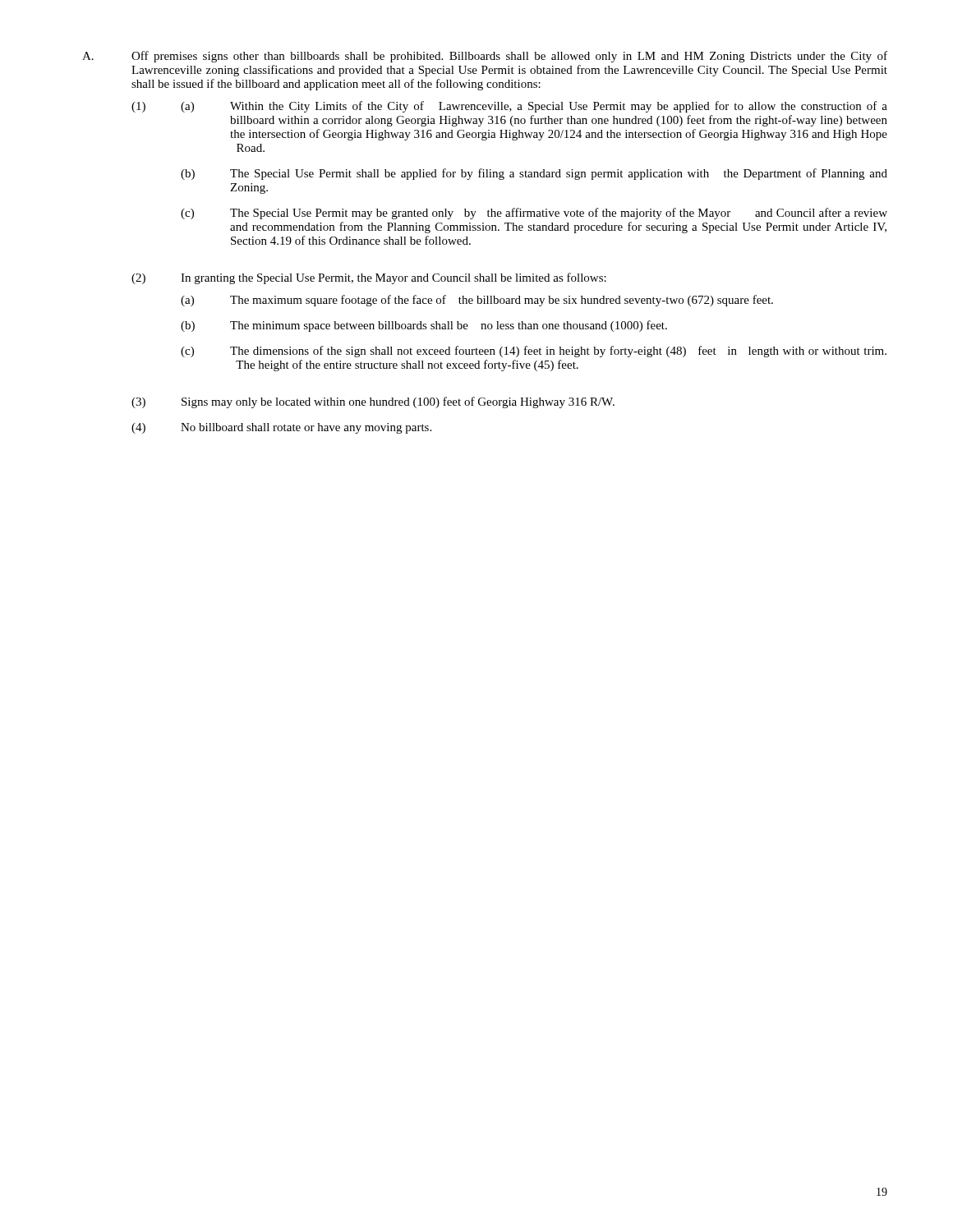
Task: Find the passage starting "(a) The maximum square footage of"
Action: 534,300
